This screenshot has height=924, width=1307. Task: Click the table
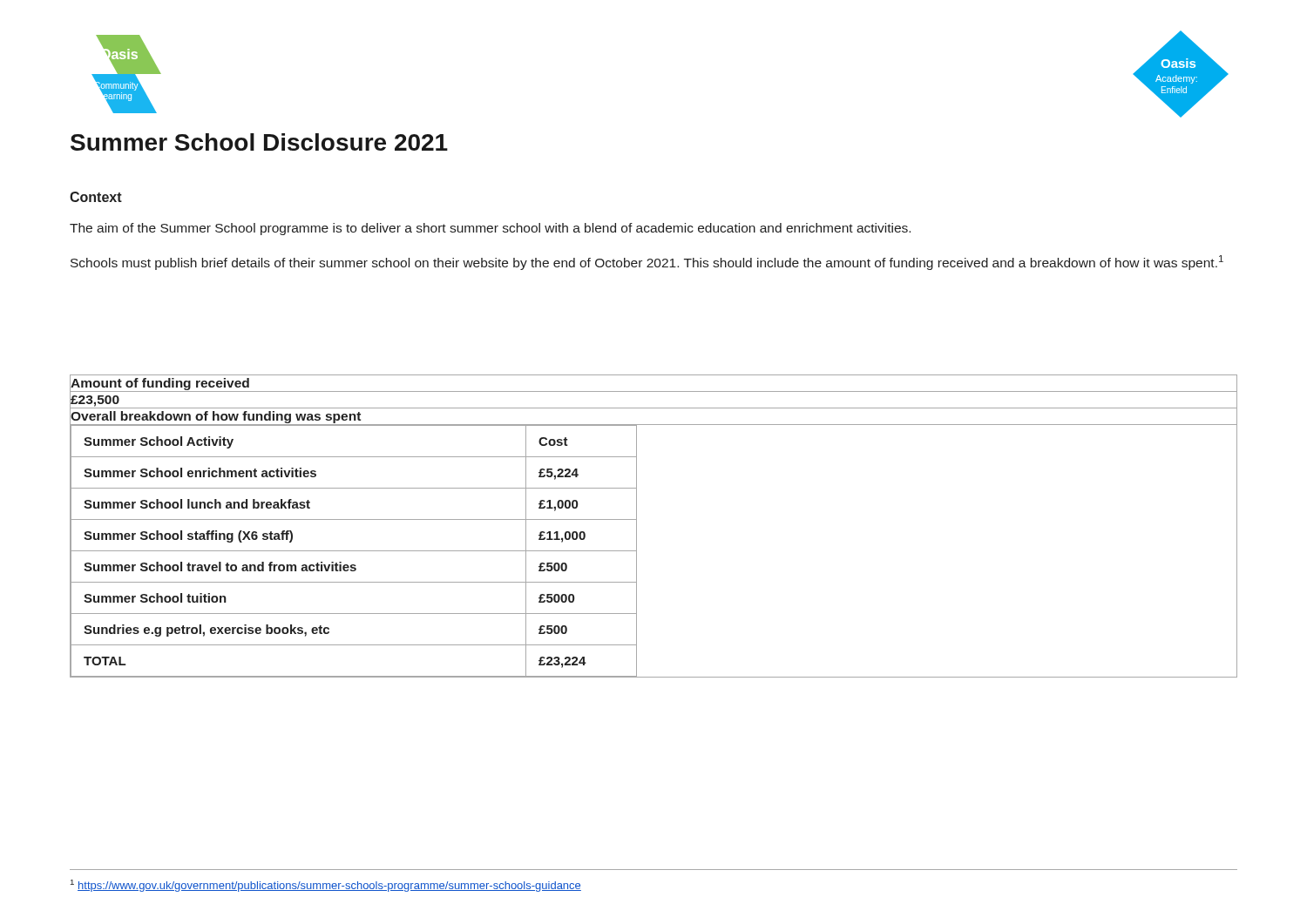(x=654, y=526)
